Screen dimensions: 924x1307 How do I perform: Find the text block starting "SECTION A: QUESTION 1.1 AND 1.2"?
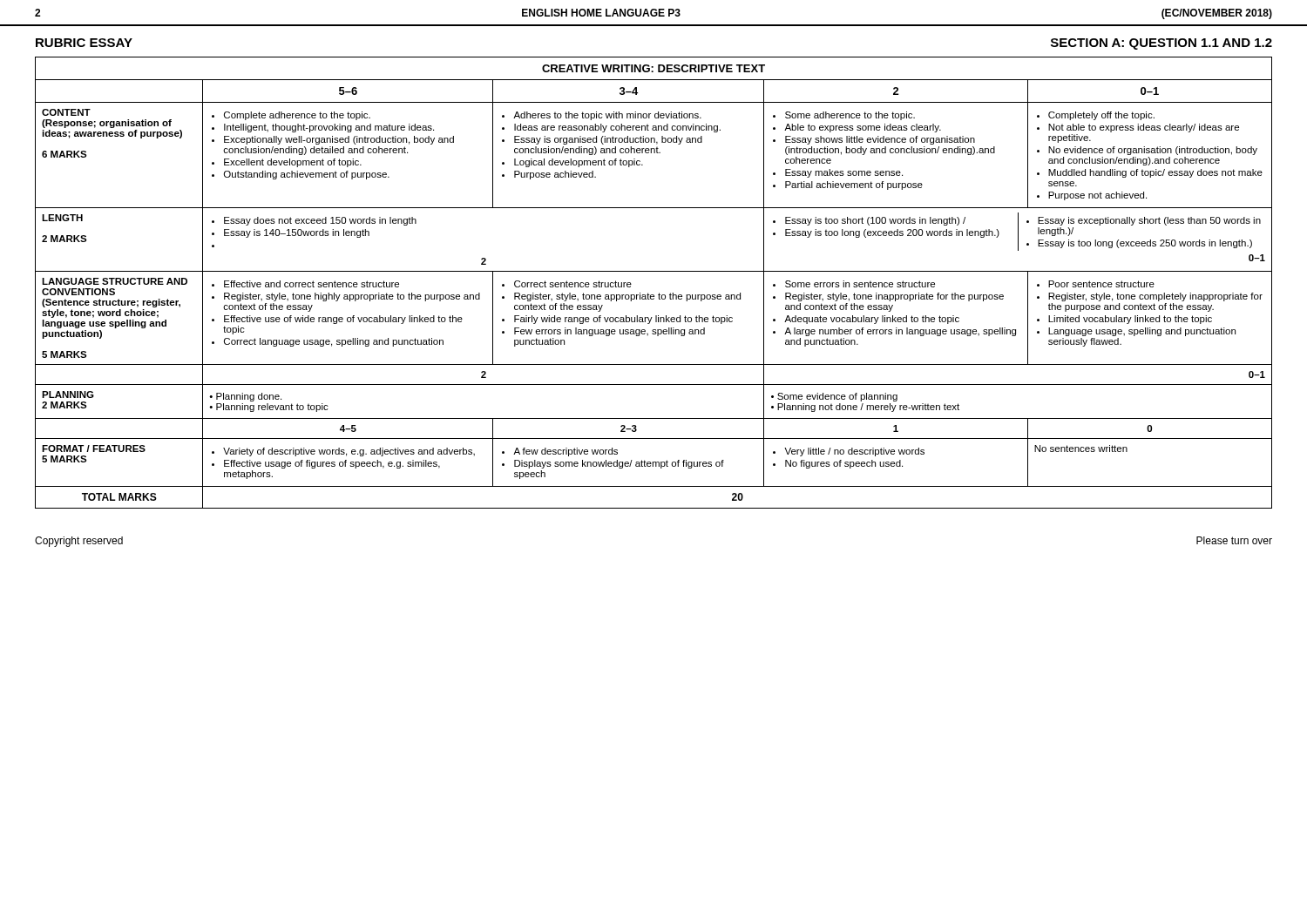click(1161, 42)
